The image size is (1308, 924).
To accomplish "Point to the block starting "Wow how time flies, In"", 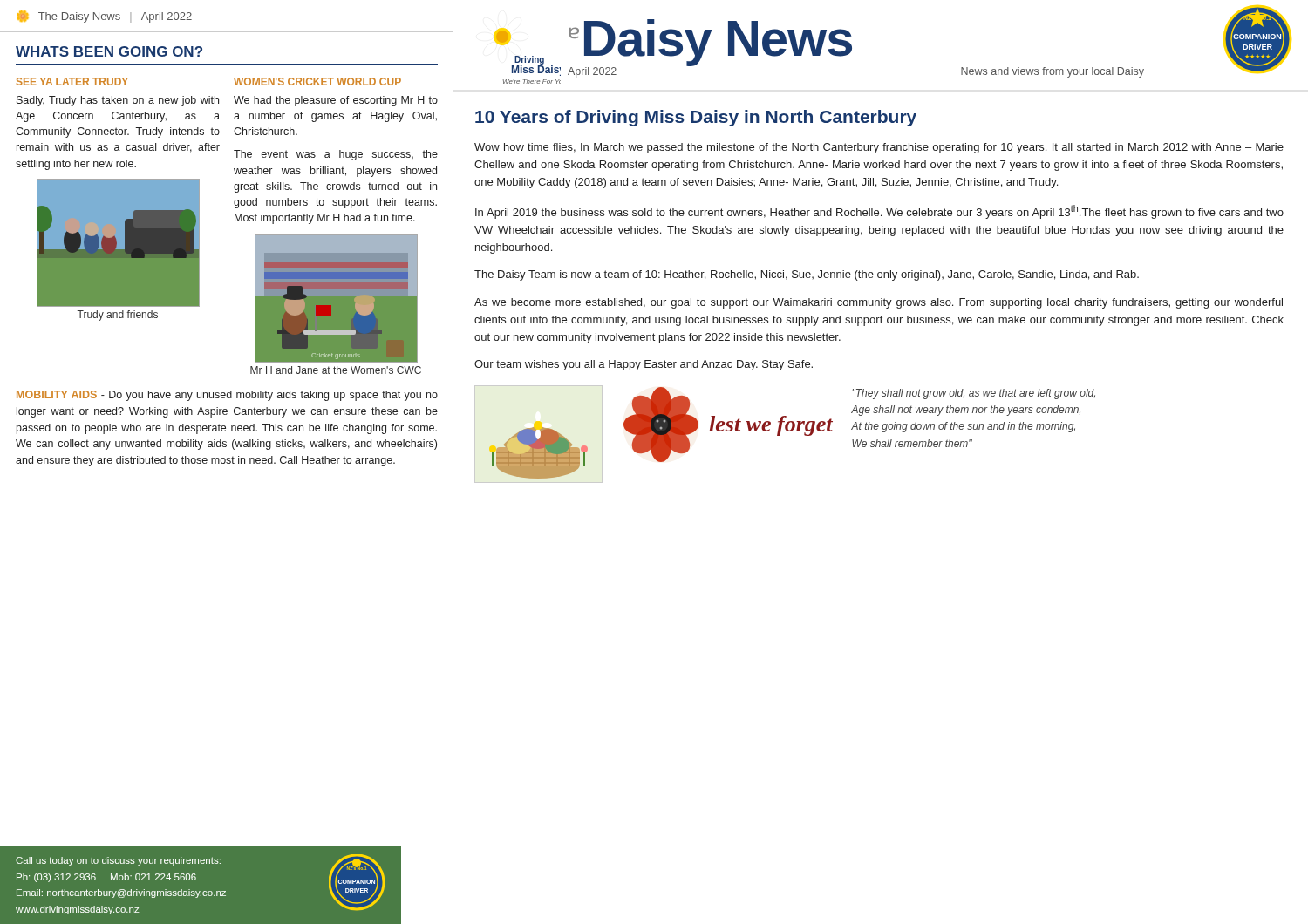I will (x=879, y=165).
